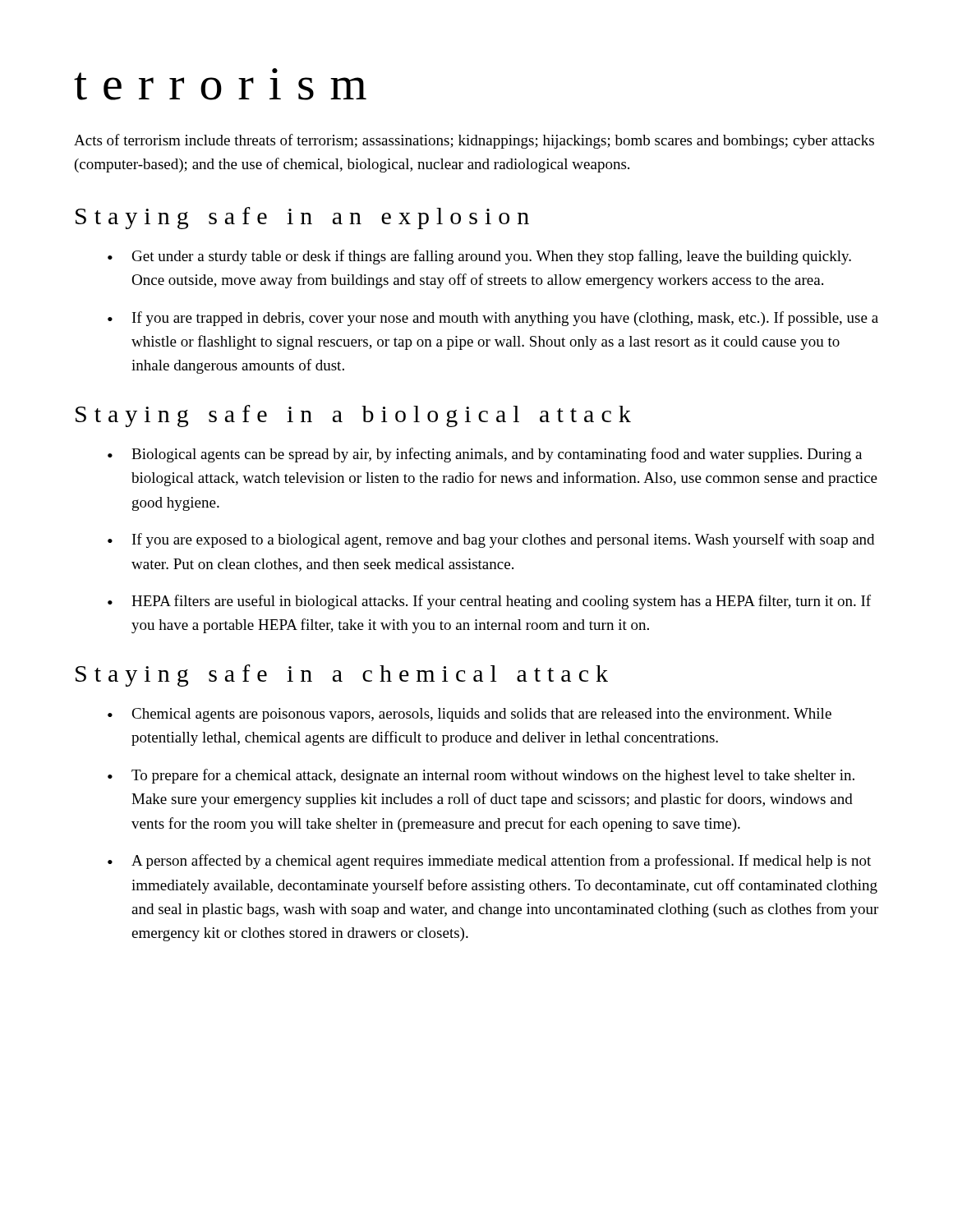Where is the passage that starts "If you are trapped in debris,"?
953x1232 pixels.
pos(505,341)
